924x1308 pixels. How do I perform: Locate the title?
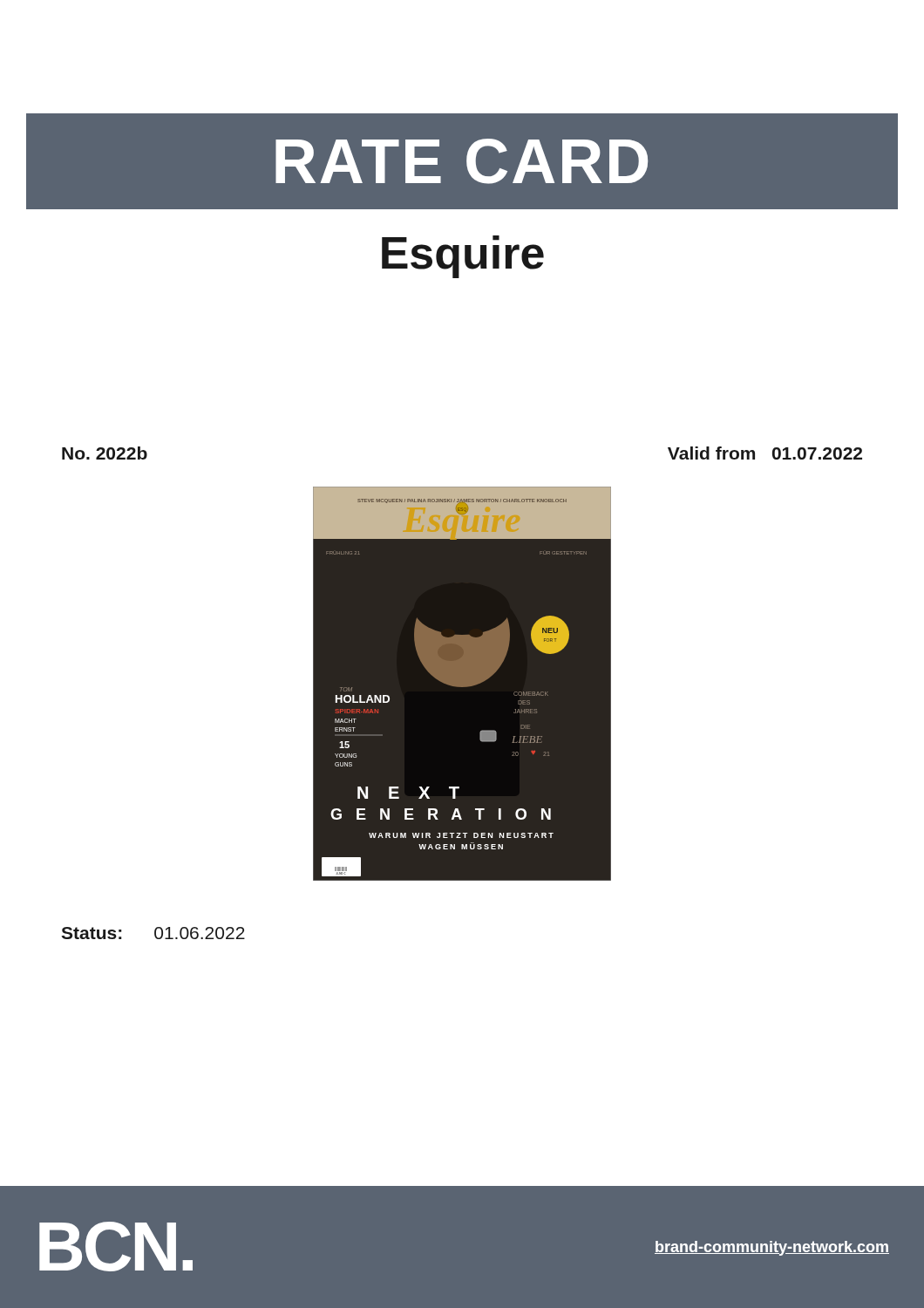(x=462, y=161)
